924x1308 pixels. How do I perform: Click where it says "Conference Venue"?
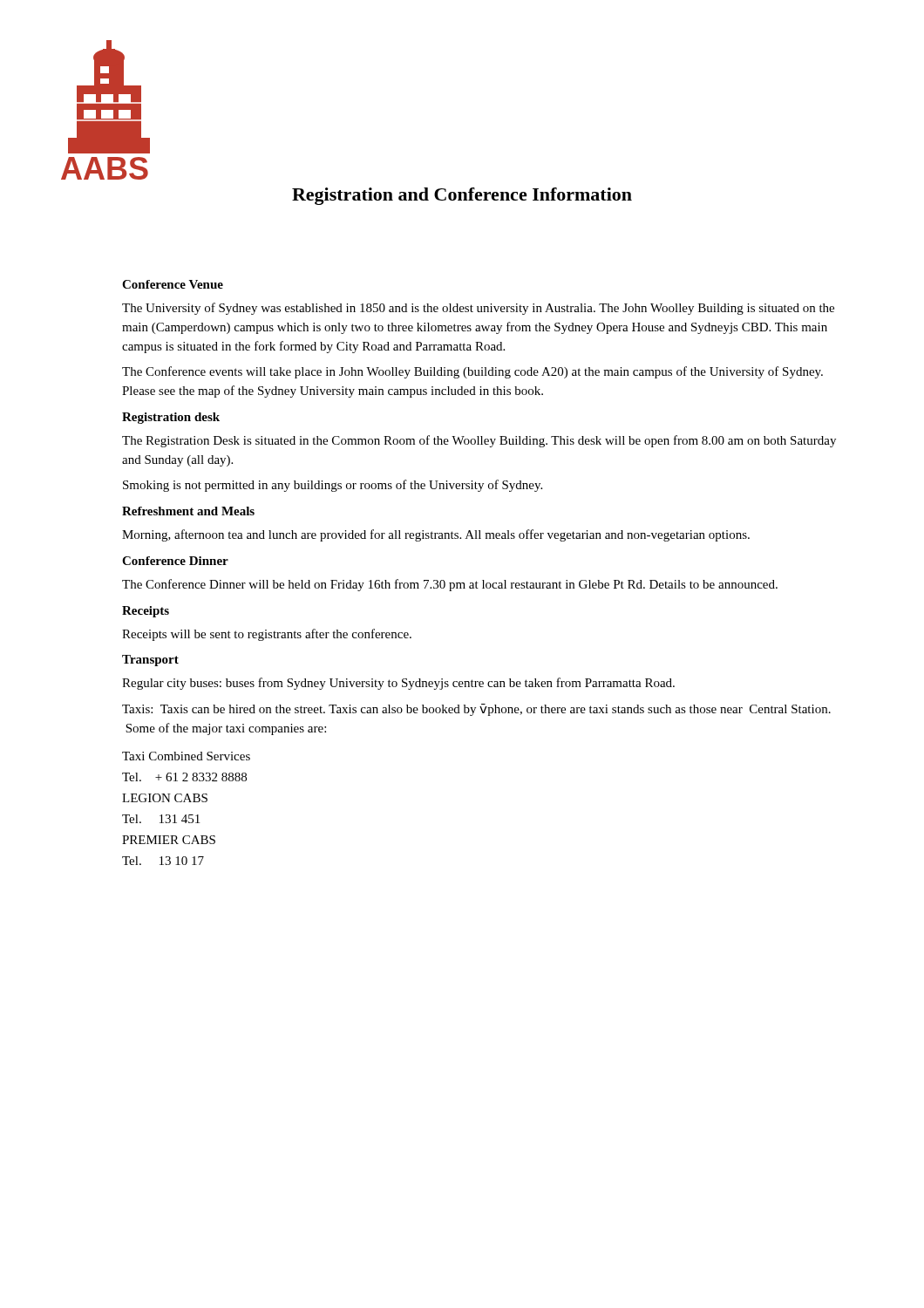pyautogui.click(x=173, y=284)
